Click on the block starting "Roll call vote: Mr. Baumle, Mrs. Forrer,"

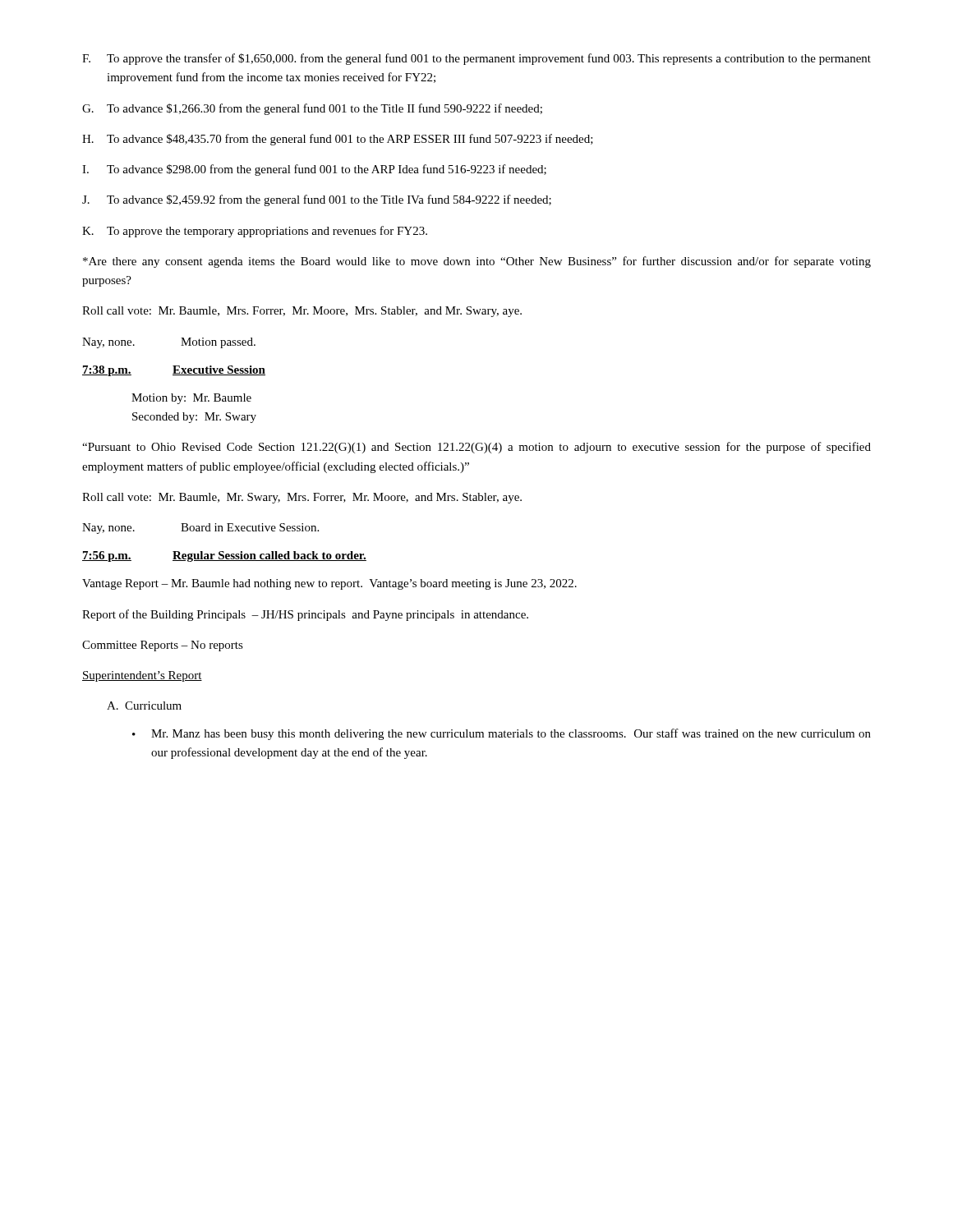[302, 311]
